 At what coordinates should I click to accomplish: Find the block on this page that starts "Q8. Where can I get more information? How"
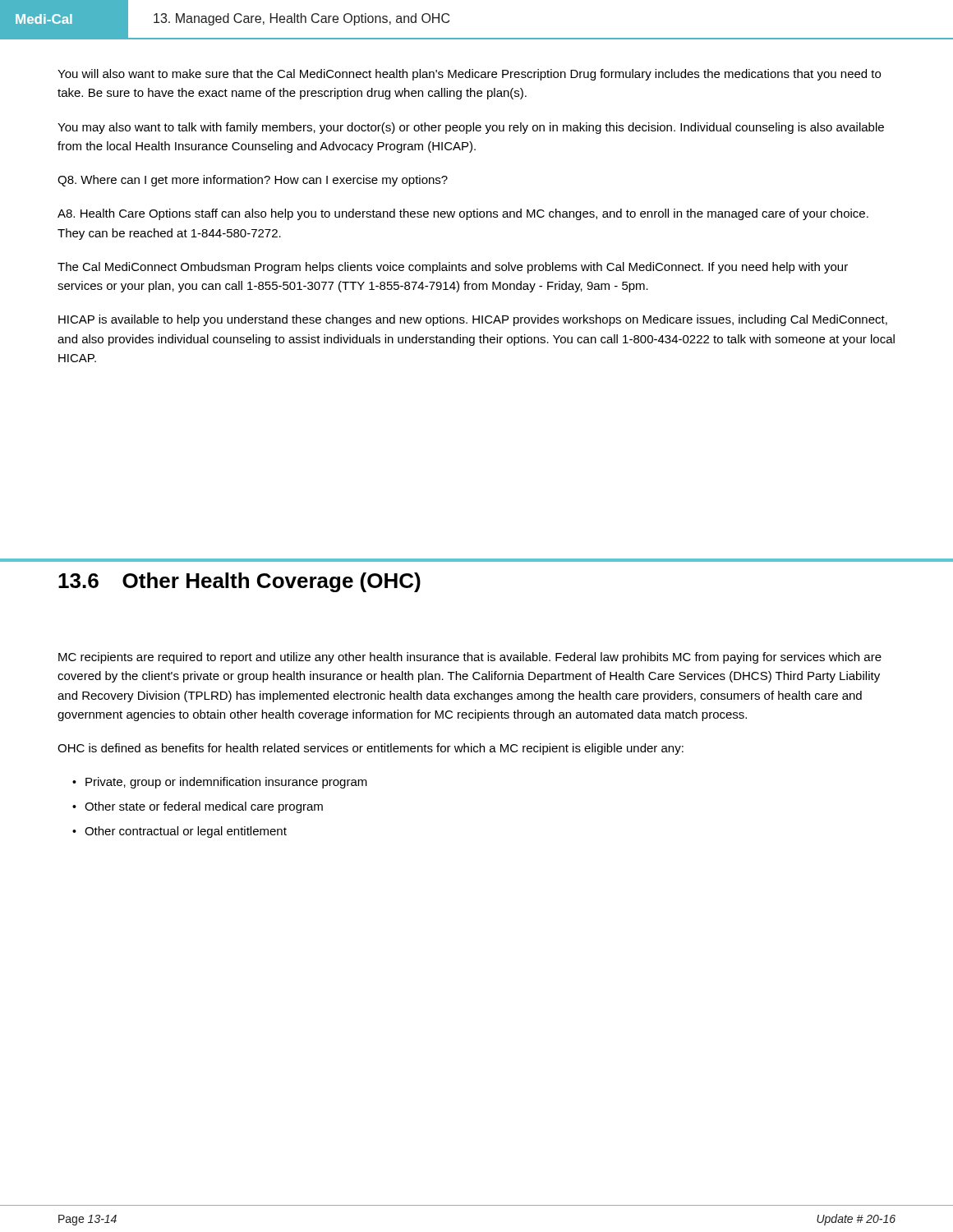[253, 179]
